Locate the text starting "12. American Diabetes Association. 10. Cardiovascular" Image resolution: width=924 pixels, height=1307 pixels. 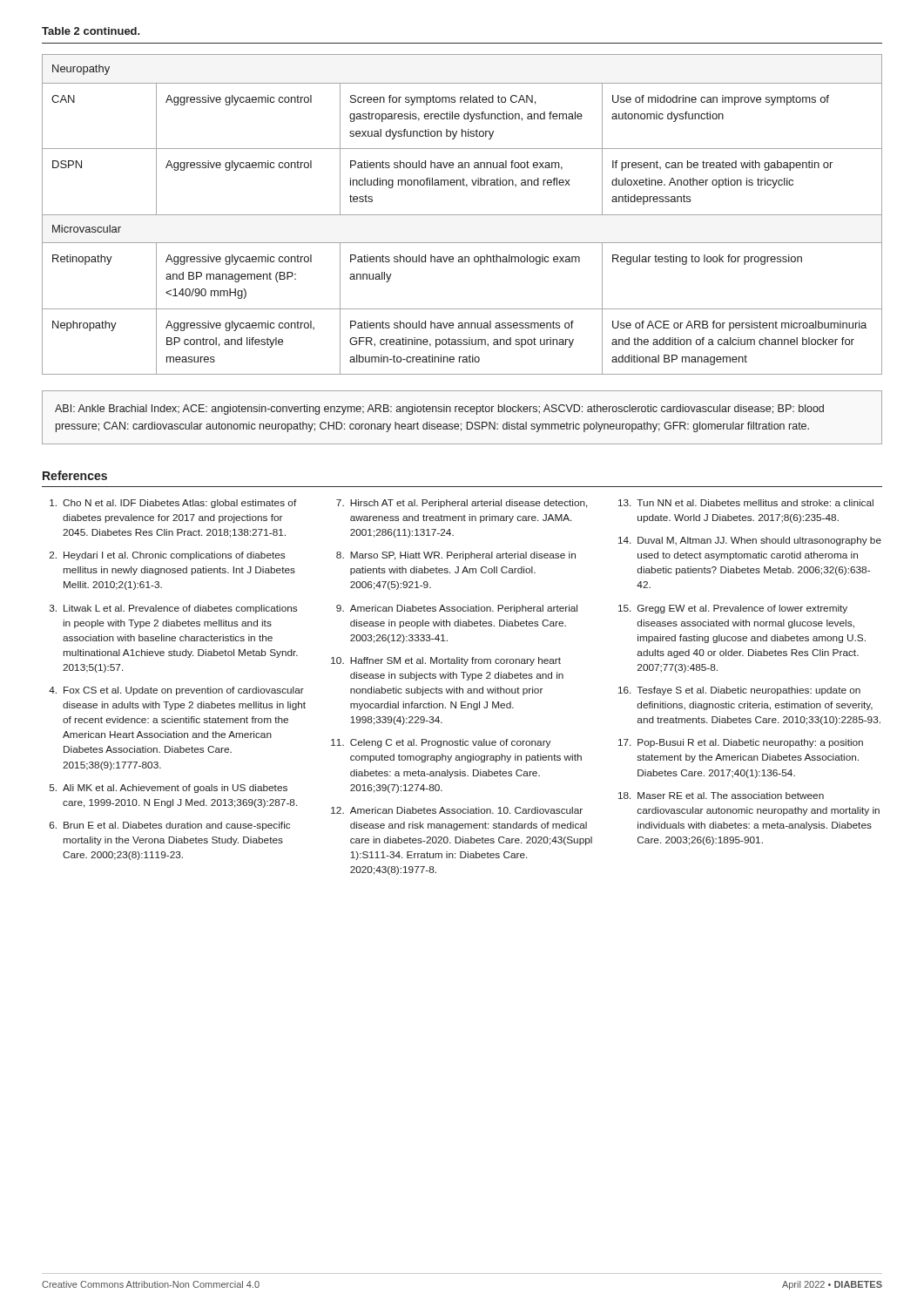pyautogui.click(x=462, y=840)
